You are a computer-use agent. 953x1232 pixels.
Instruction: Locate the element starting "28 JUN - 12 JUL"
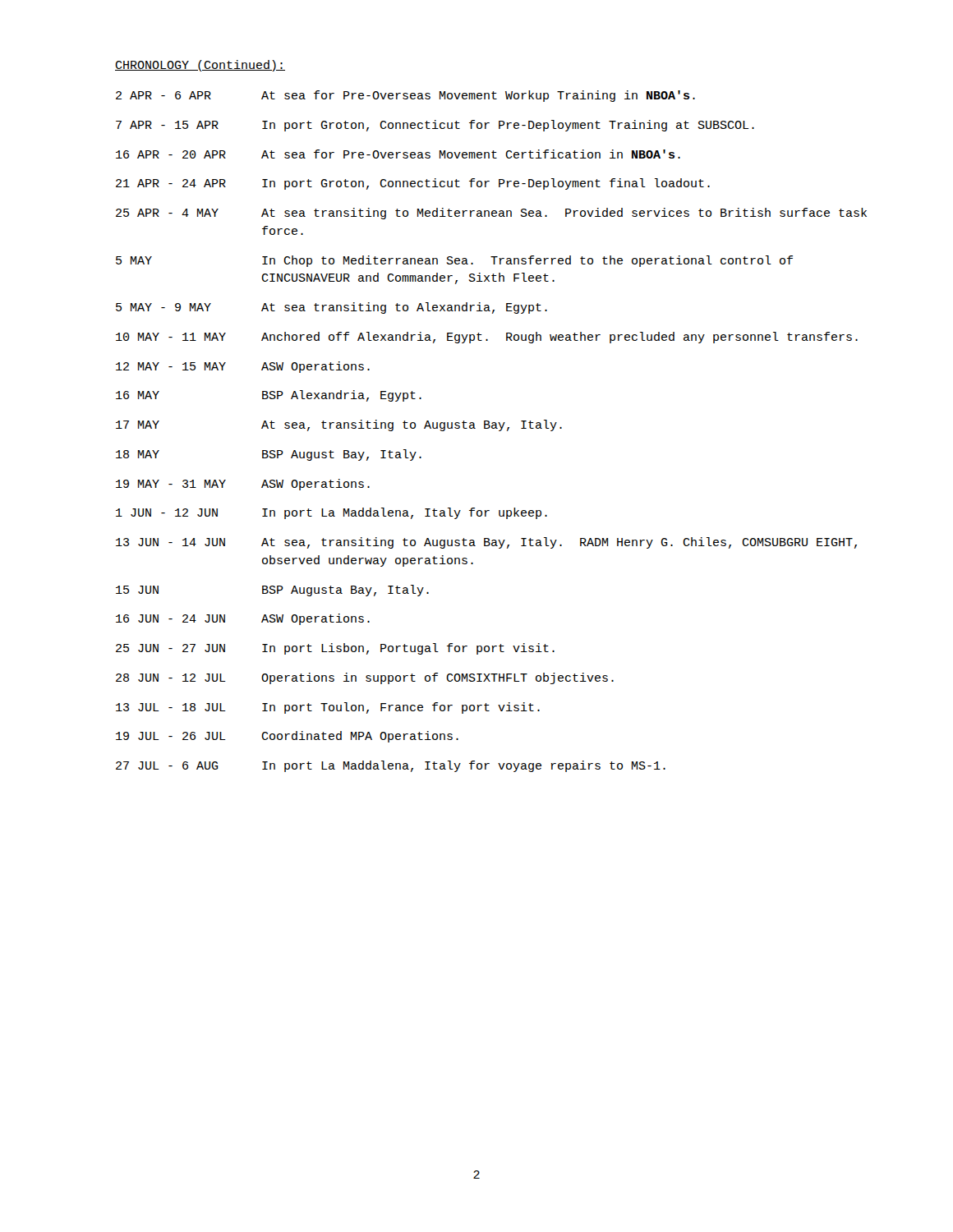[493, 679]
